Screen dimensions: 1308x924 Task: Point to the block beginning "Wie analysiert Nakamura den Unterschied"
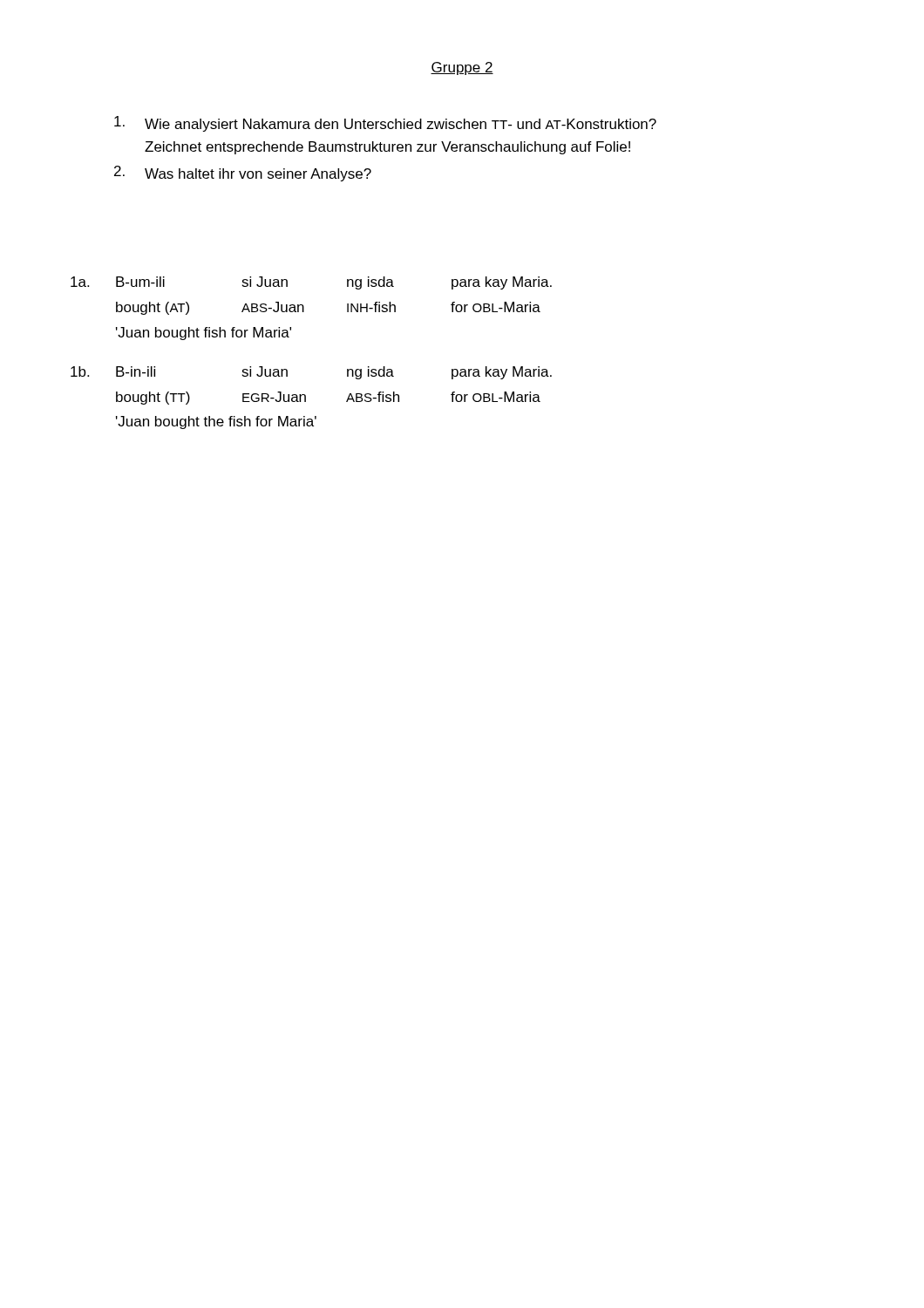tap(385, 136)
